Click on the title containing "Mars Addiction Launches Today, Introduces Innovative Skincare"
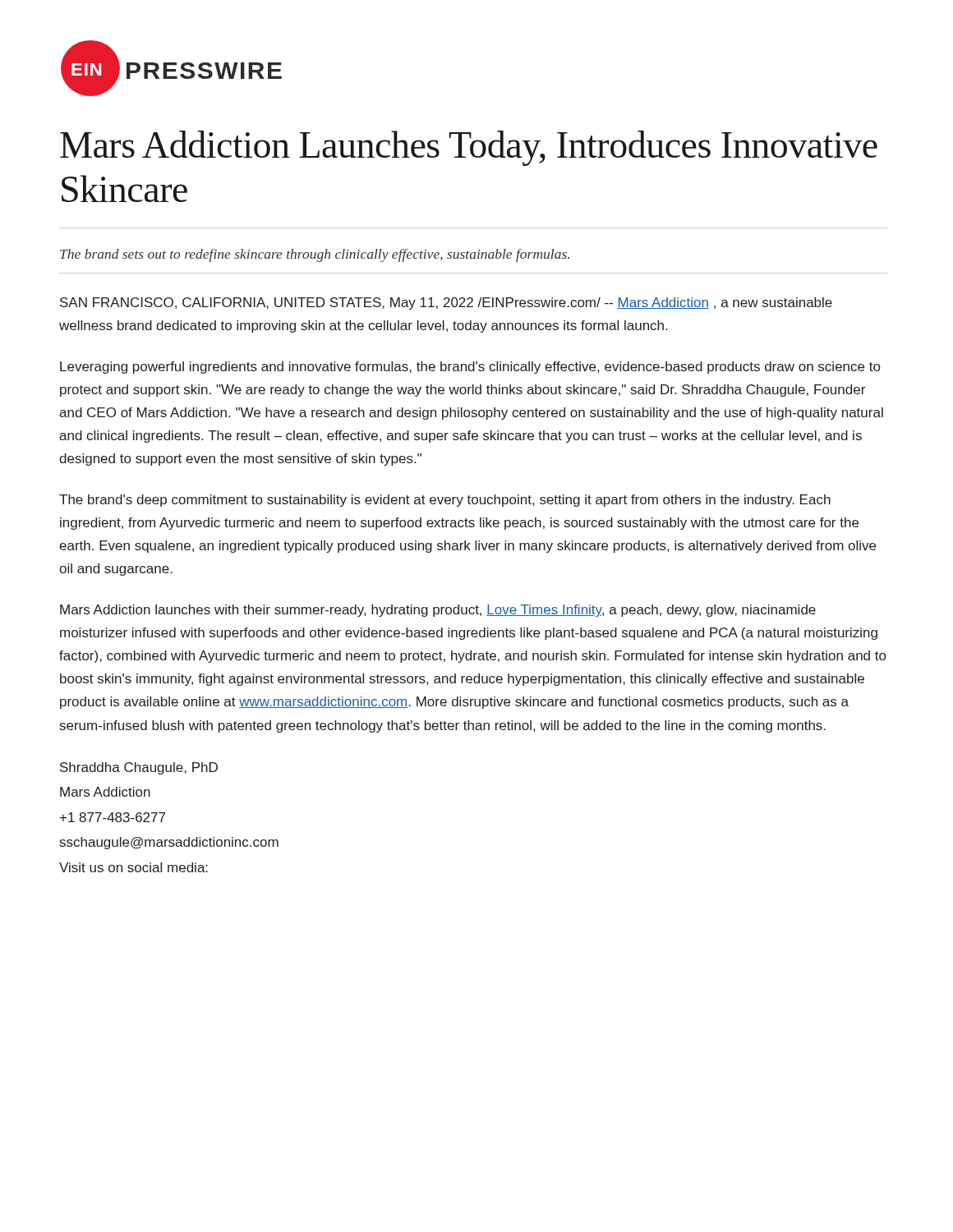 coord(473,168)
